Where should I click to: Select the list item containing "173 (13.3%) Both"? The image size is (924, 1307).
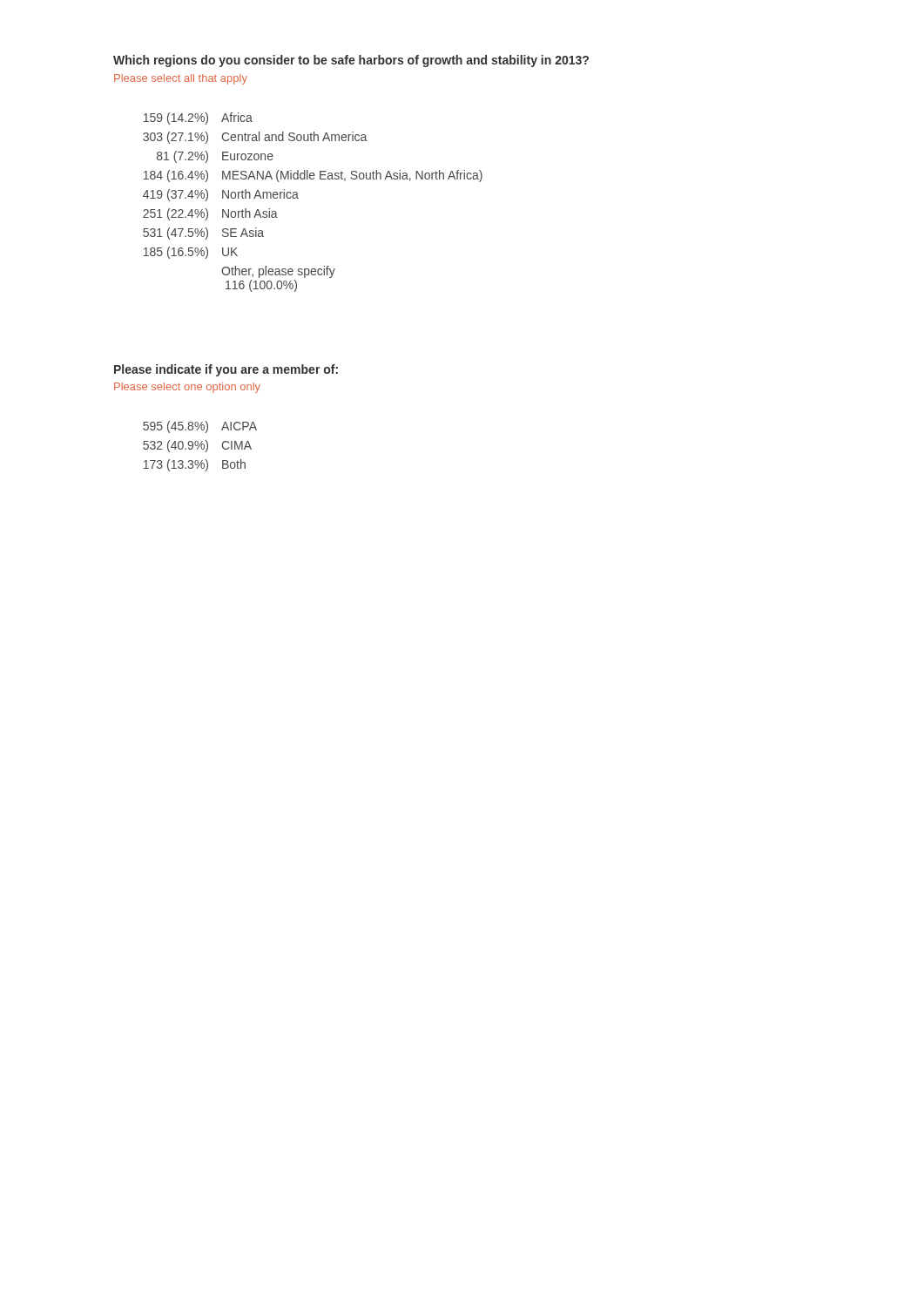(x=195, y=465)
